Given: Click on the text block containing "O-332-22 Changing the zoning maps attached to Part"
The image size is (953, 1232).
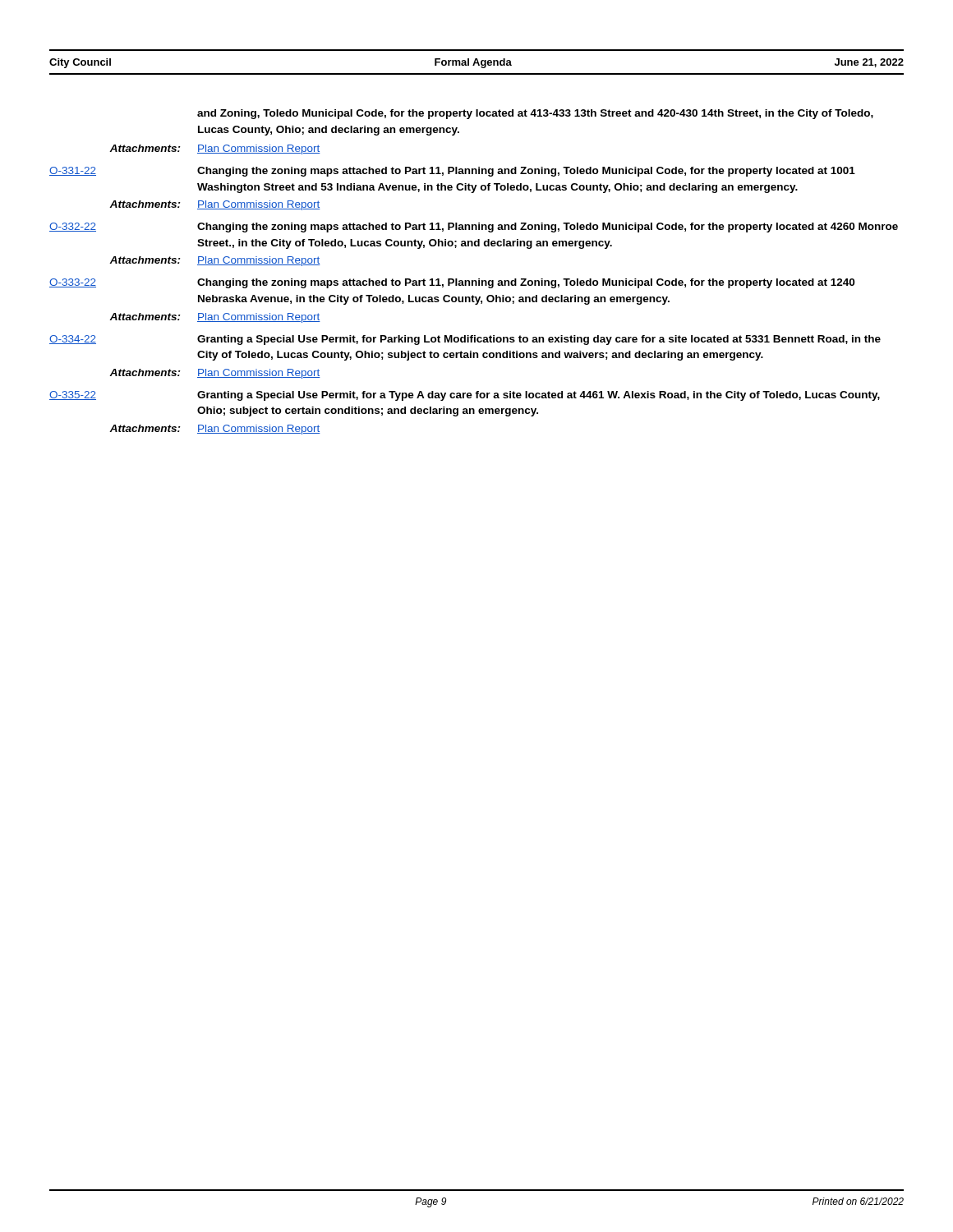Looking at the screenshot, I should tap(476, 235).
